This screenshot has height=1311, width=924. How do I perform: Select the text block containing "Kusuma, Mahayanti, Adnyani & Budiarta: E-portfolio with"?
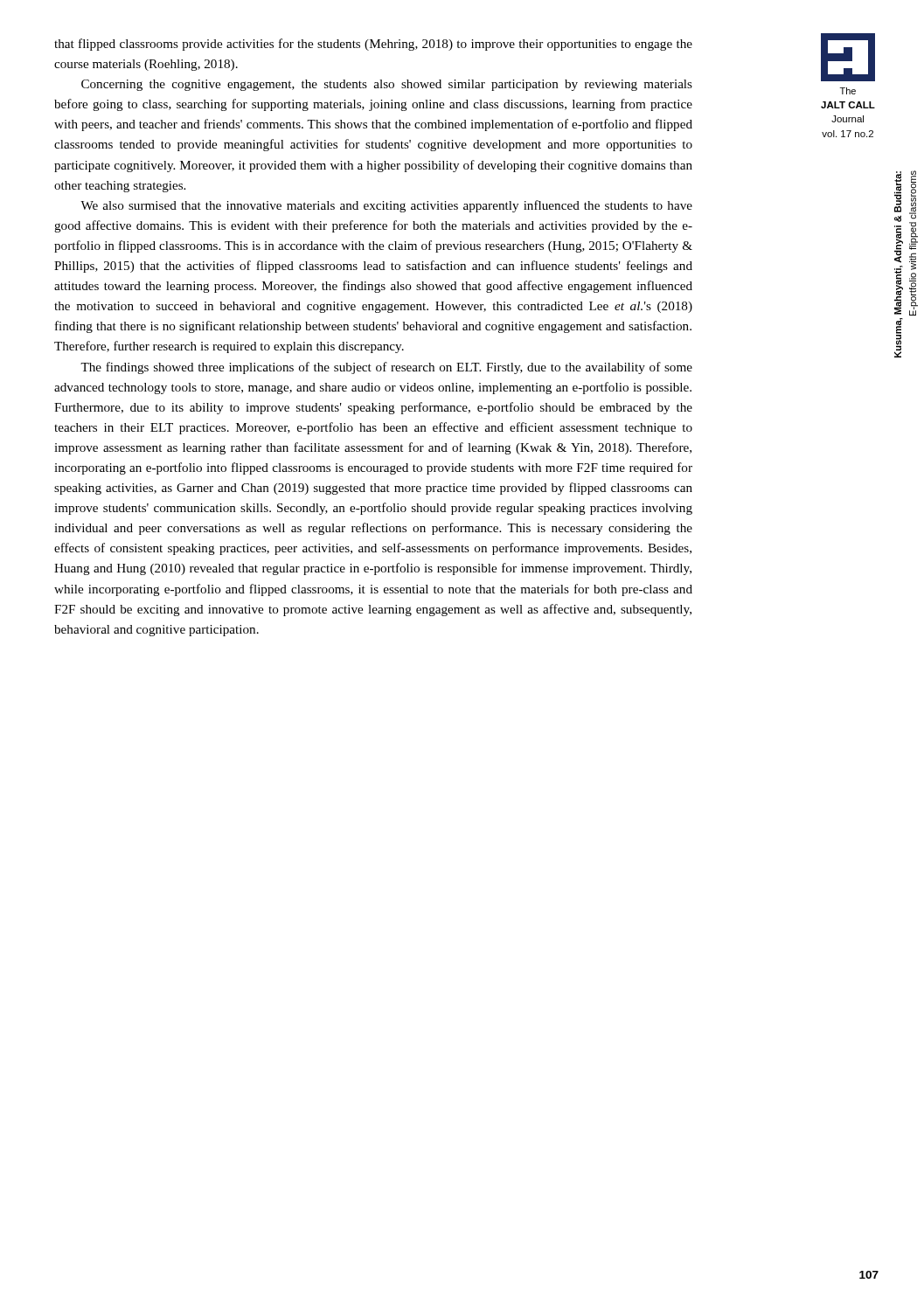905,264
